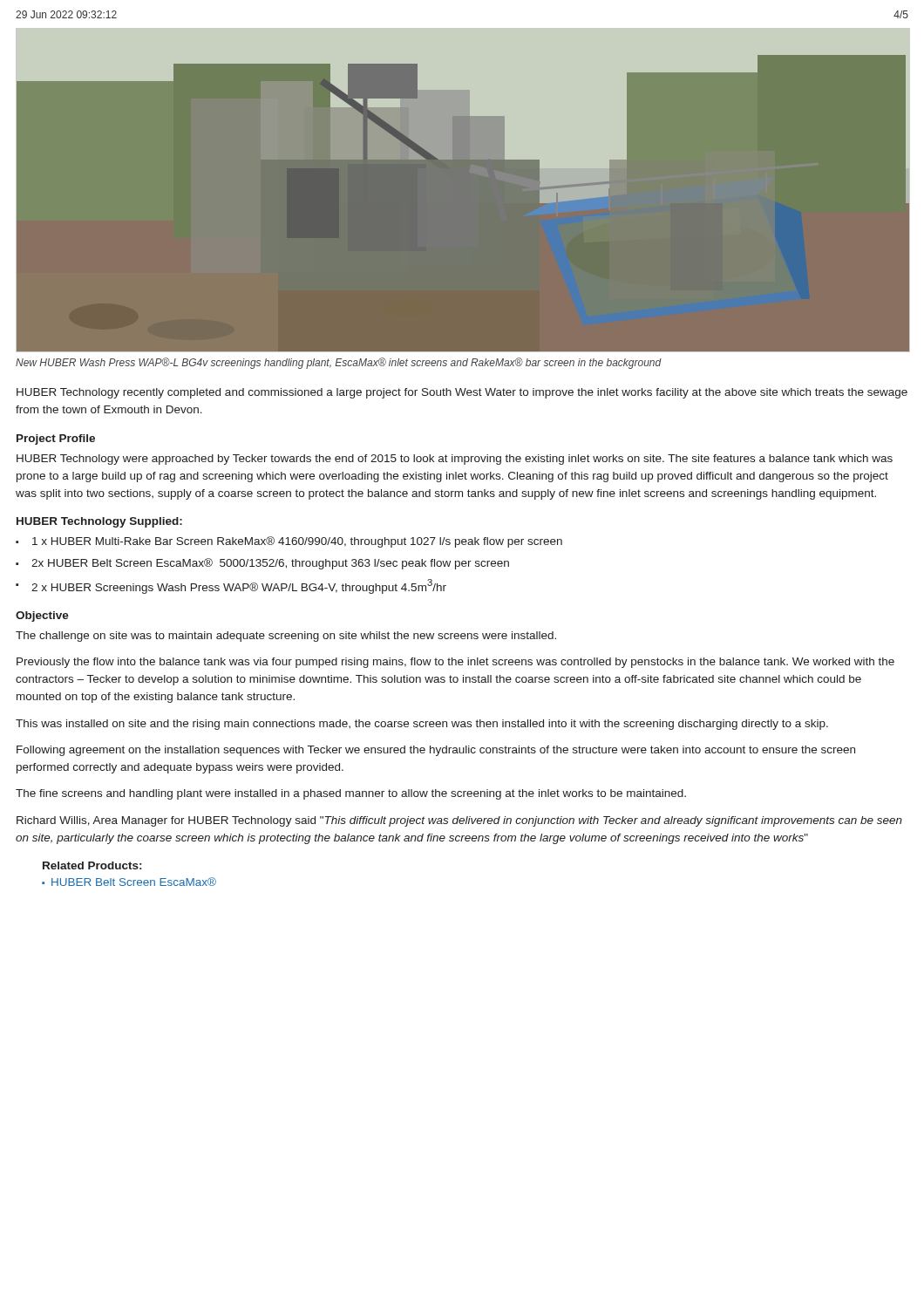Click on the text block that says "This was installed on site"

(422, 723)
